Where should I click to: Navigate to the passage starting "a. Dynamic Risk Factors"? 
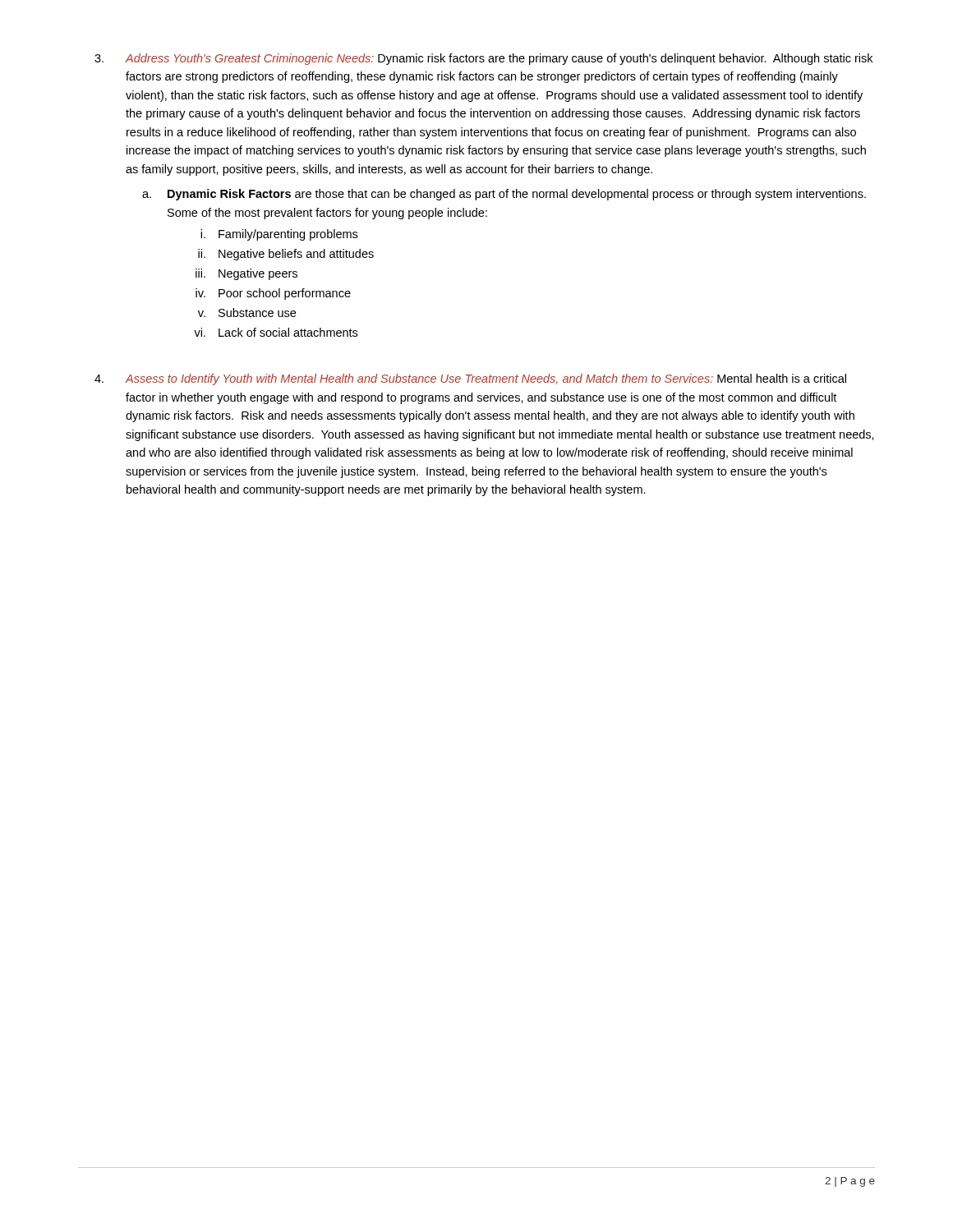[504, 195]
